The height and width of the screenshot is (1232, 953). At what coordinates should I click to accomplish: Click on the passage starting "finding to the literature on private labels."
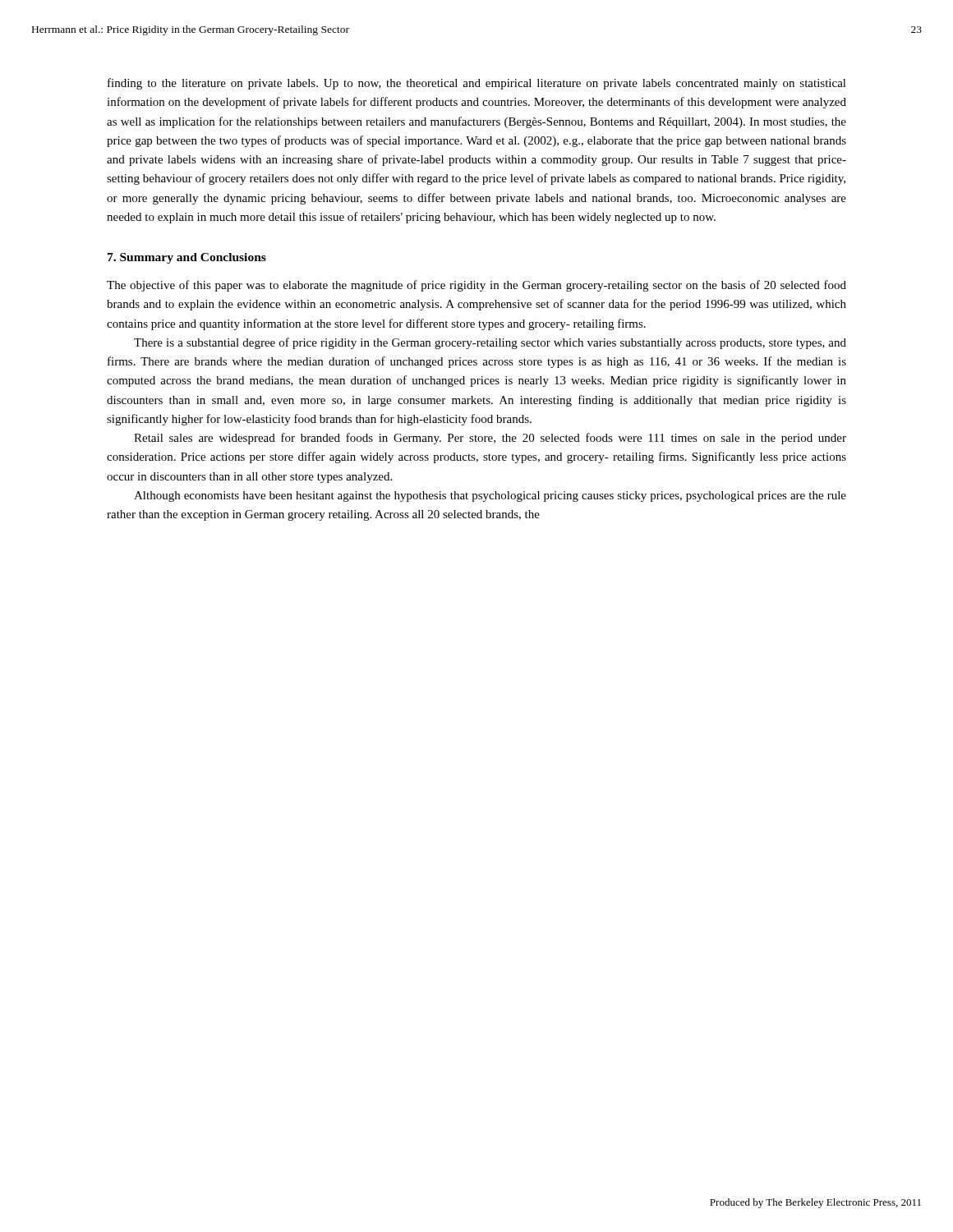[x=476, y=150]
